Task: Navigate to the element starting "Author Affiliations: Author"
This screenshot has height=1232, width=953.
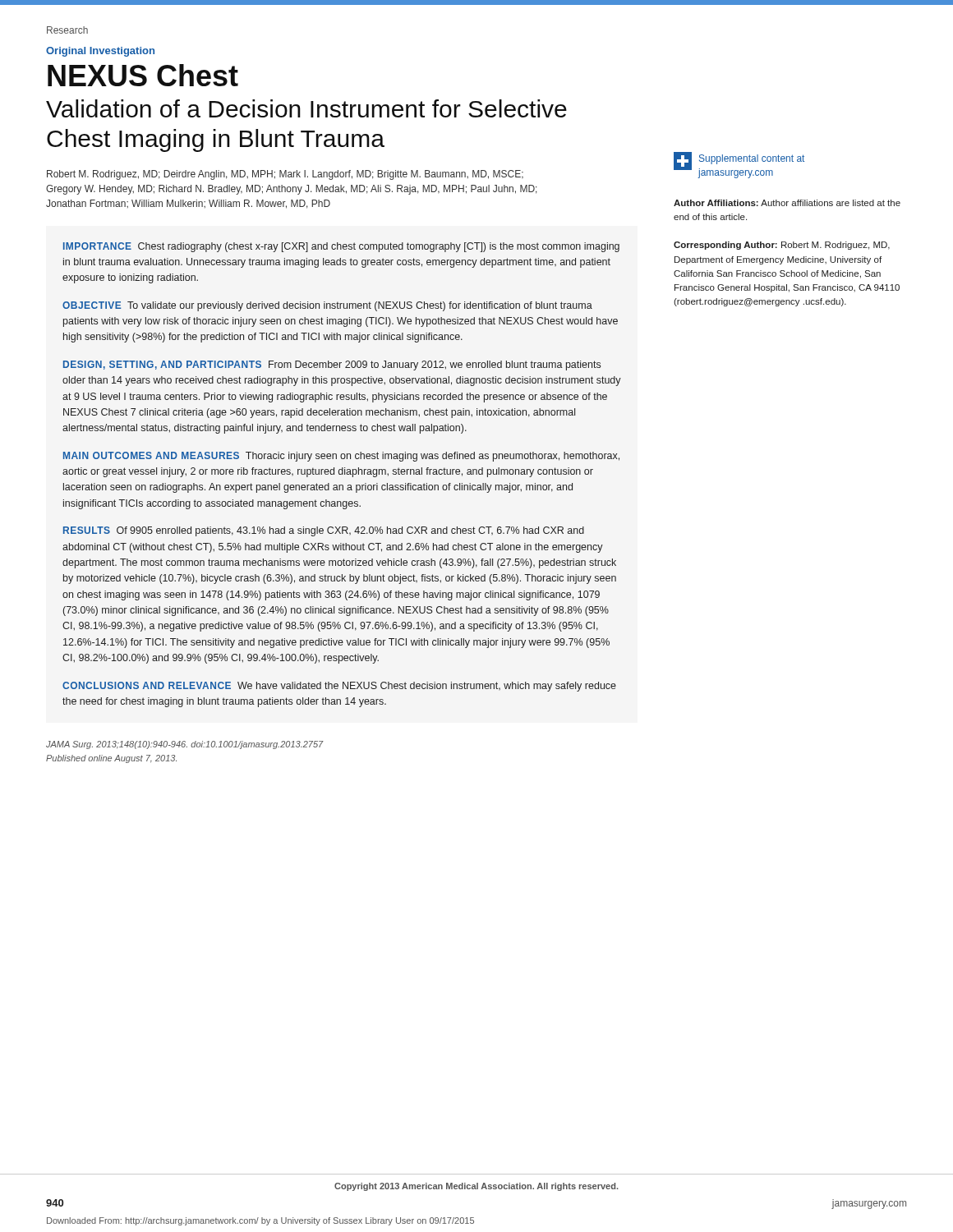Action: tap(787, 252)
